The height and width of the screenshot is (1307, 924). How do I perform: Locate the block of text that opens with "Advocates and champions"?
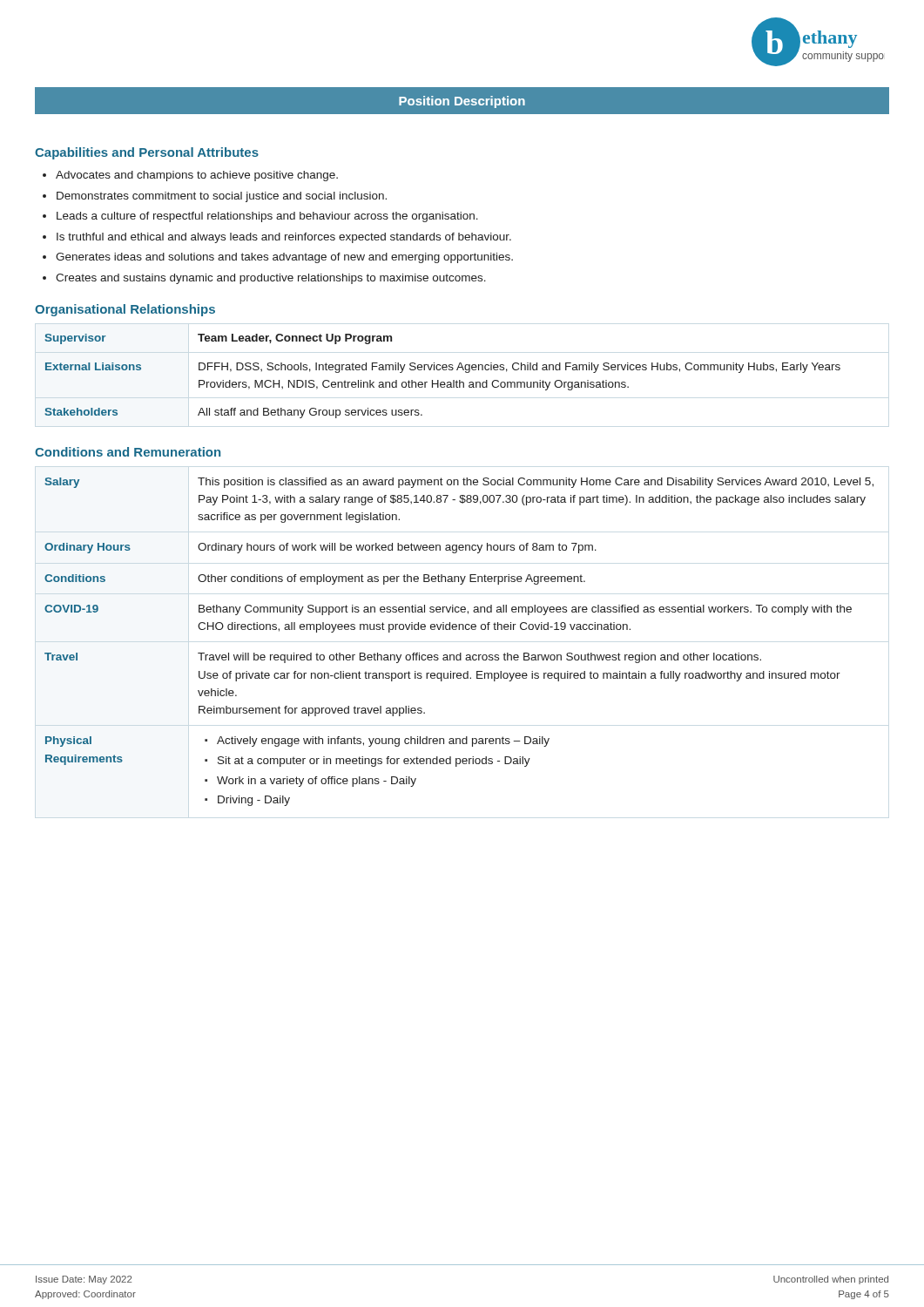[472, 226]
